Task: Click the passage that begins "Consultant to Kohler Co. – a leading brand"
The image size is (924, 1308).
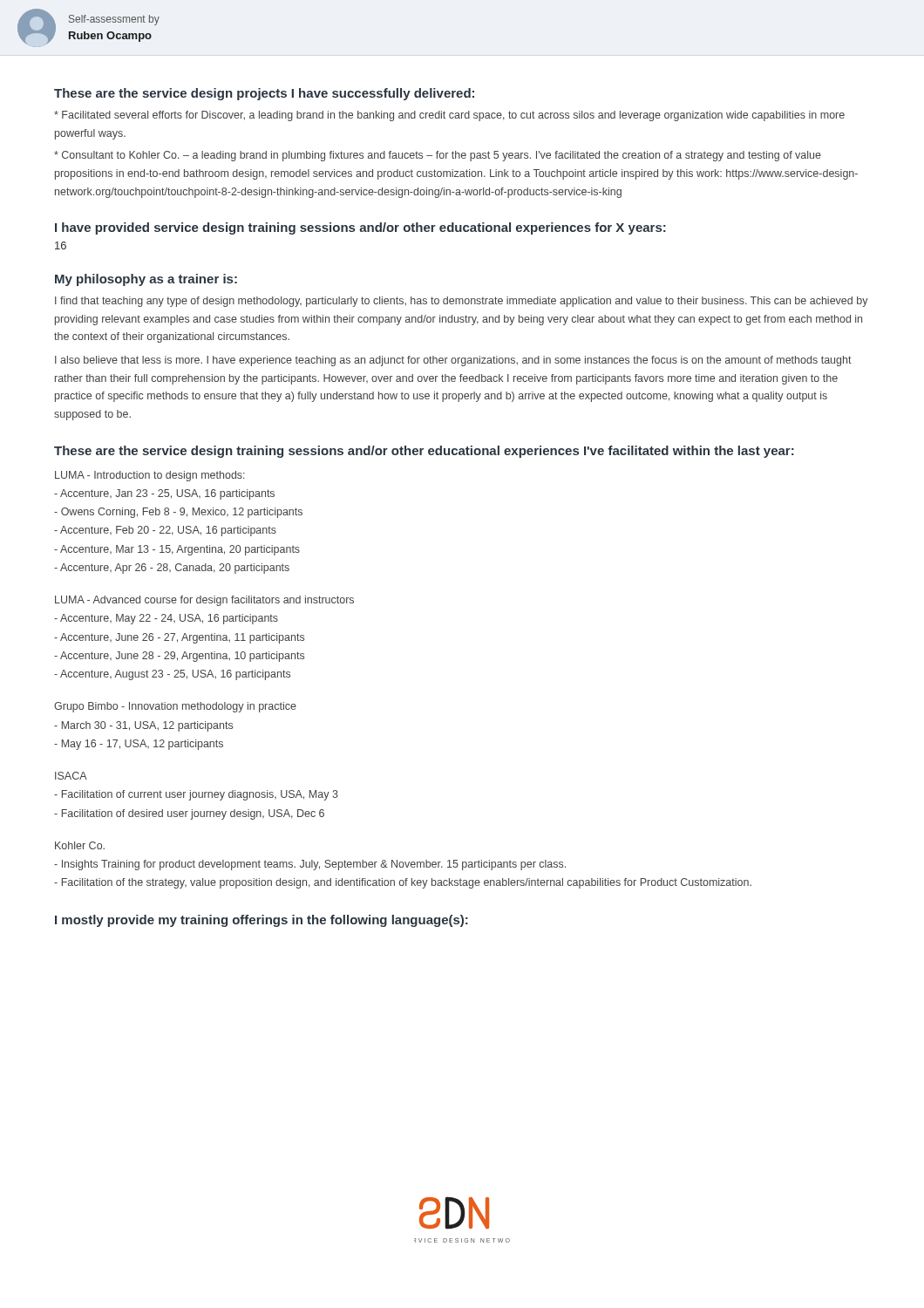Action: point(456,173)
